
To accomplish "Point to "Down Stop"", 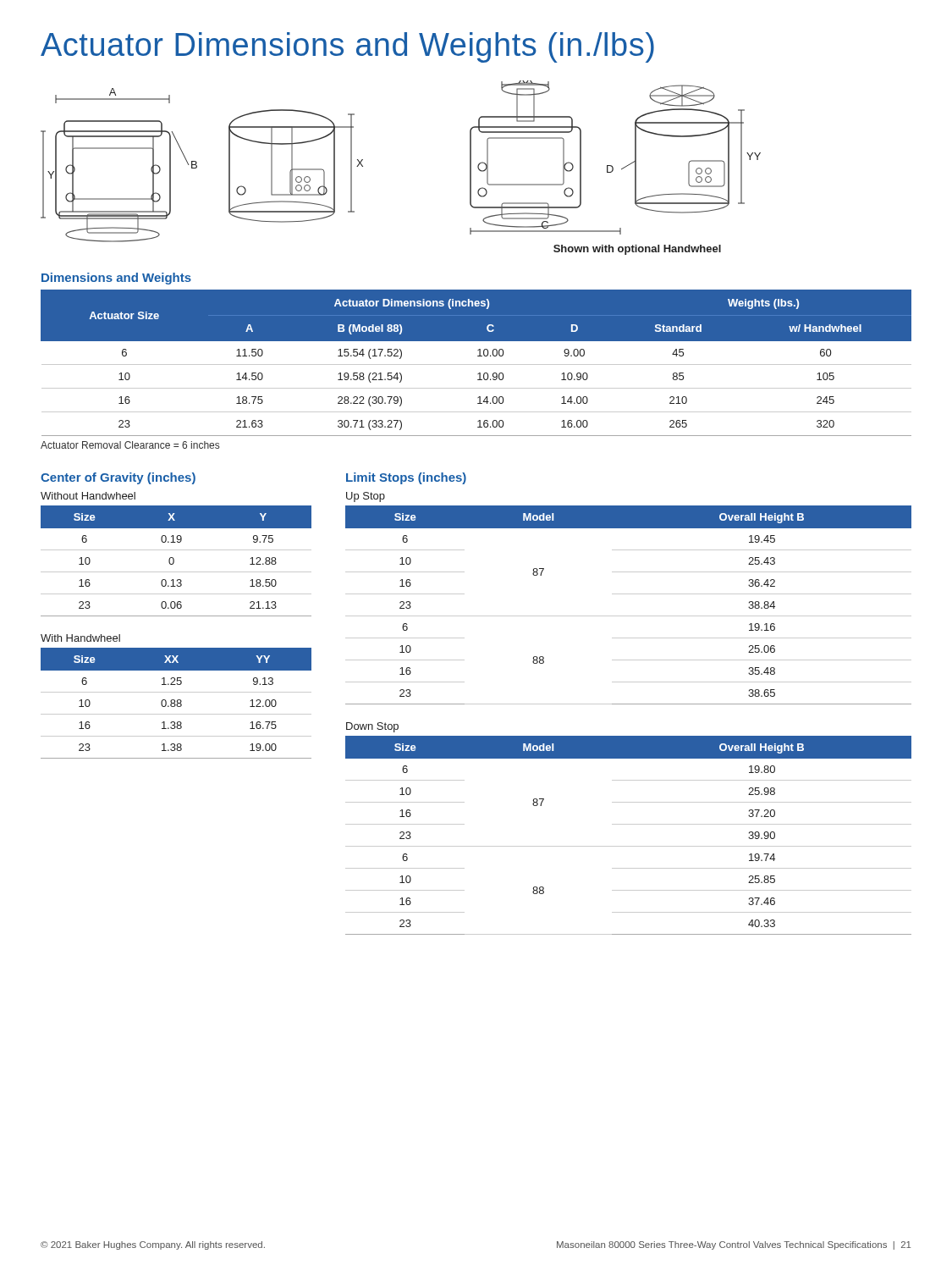I will [x=372, y=726].
